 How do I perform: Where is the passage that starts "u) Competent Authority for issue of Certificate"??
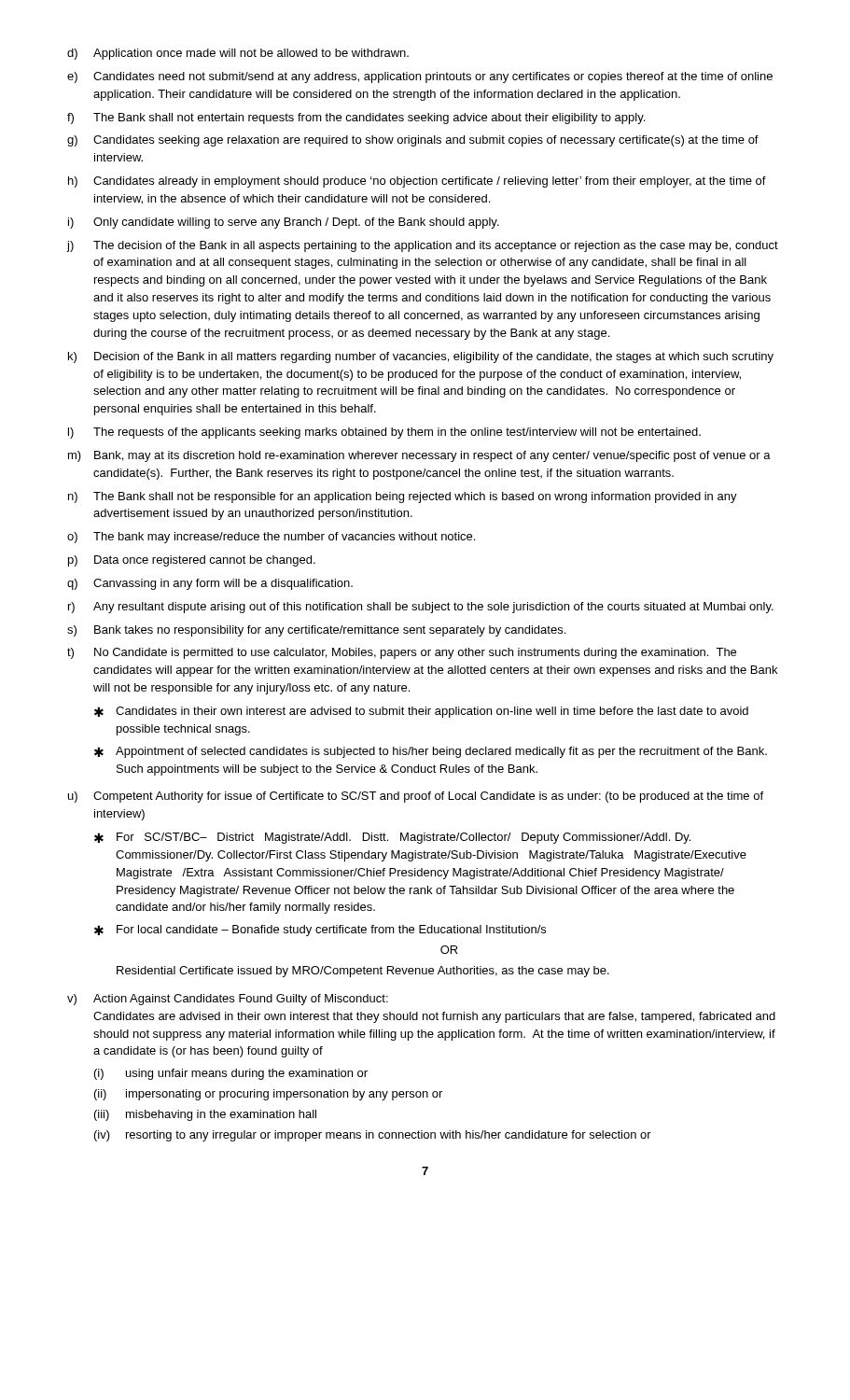pyautogui.click(x=425, y=886)
